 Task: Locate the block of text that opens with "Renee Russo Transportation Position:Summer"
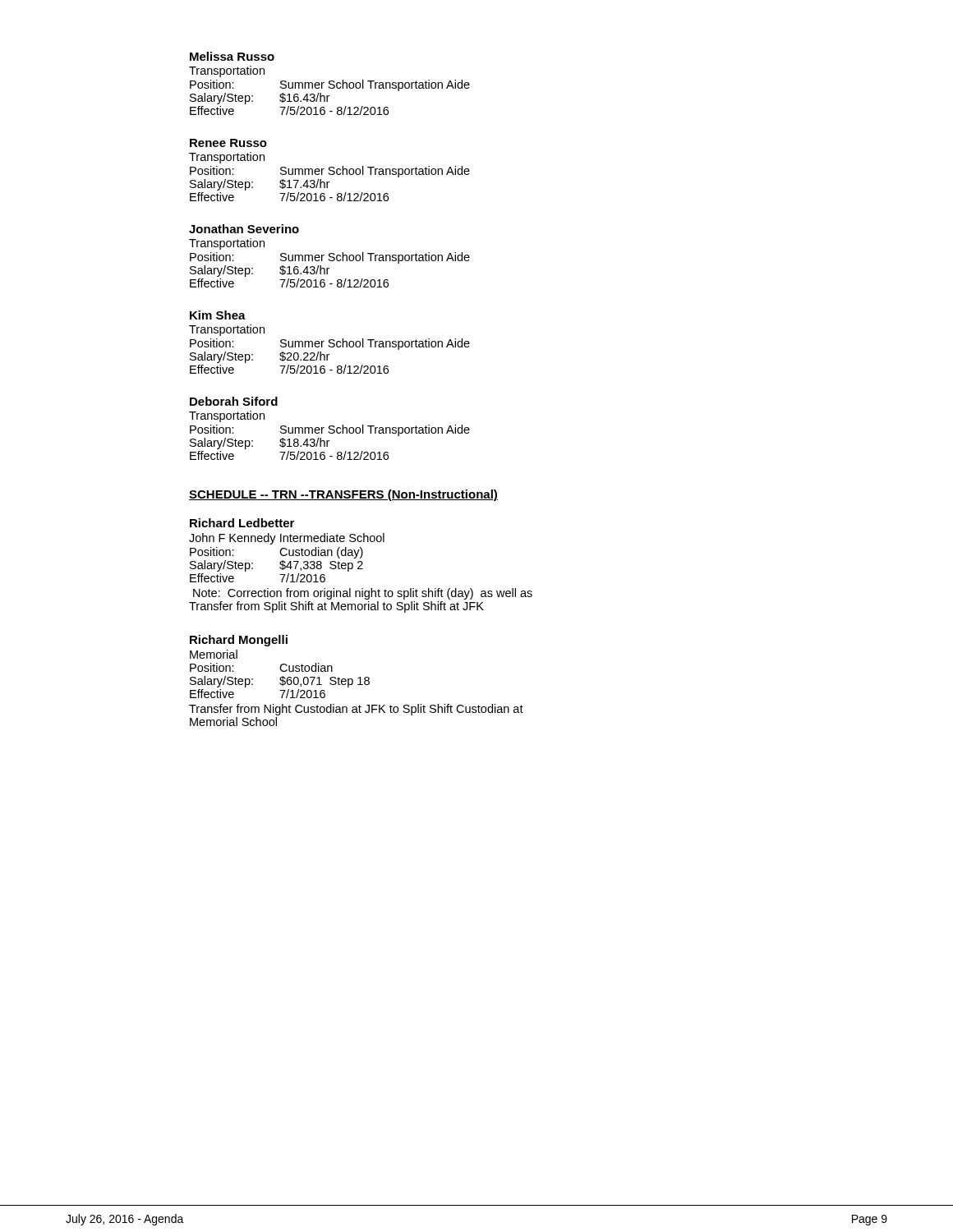pyautogui.click(x=228, y=143)
